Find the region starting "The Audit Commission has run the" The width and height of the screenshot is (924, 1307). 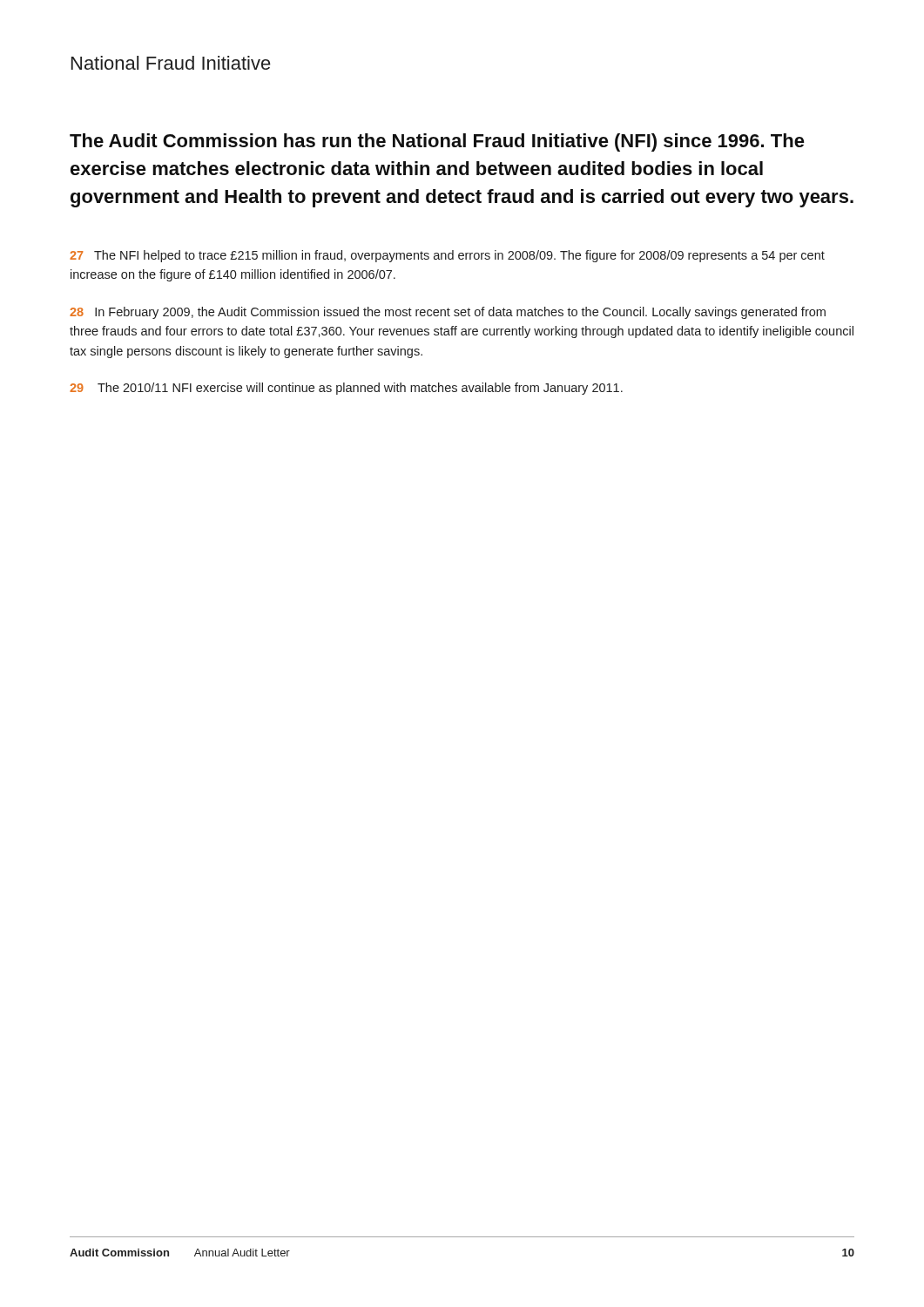point(462,168)
